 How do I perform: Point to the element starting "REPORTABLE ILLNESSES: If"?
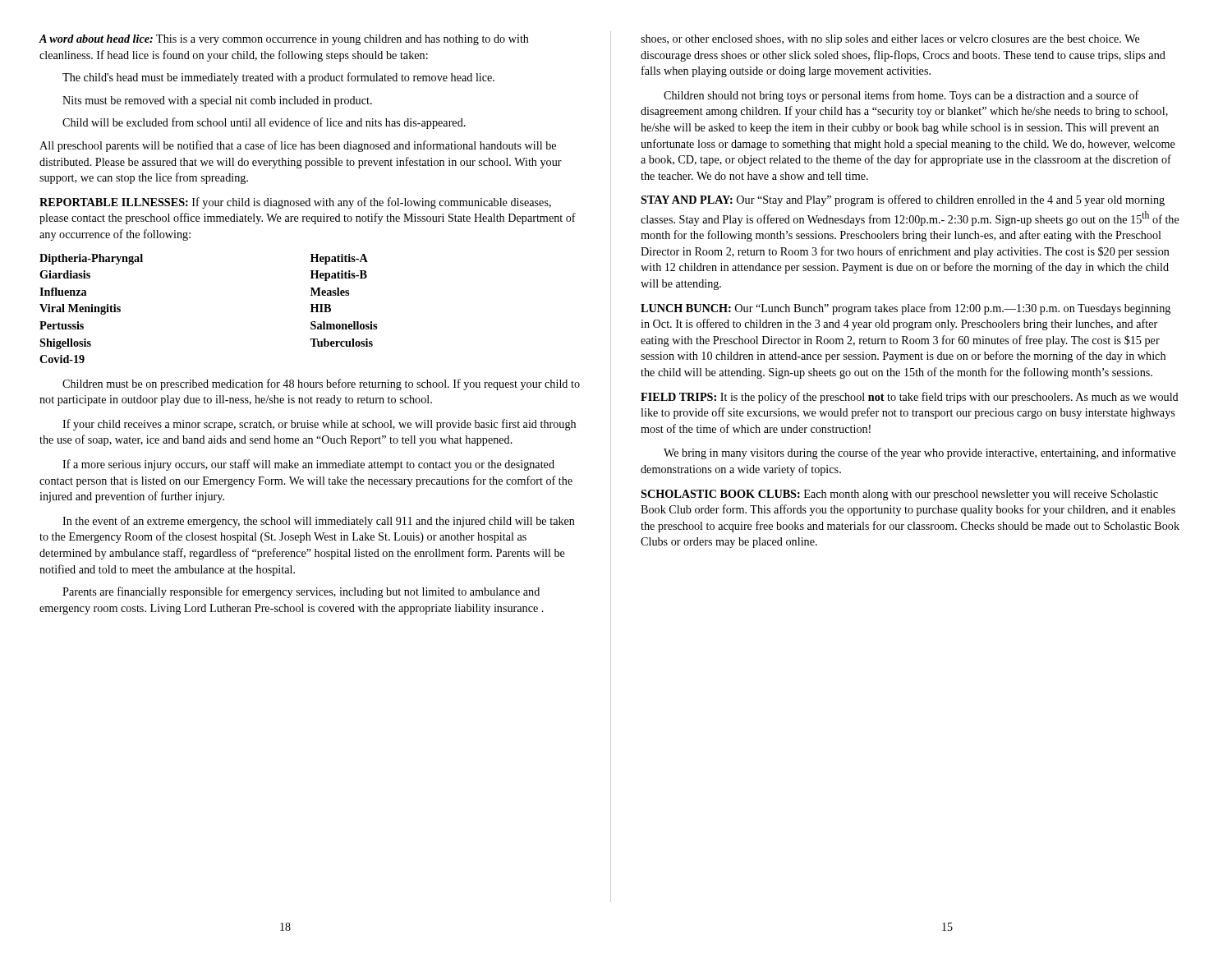[310, 219]
